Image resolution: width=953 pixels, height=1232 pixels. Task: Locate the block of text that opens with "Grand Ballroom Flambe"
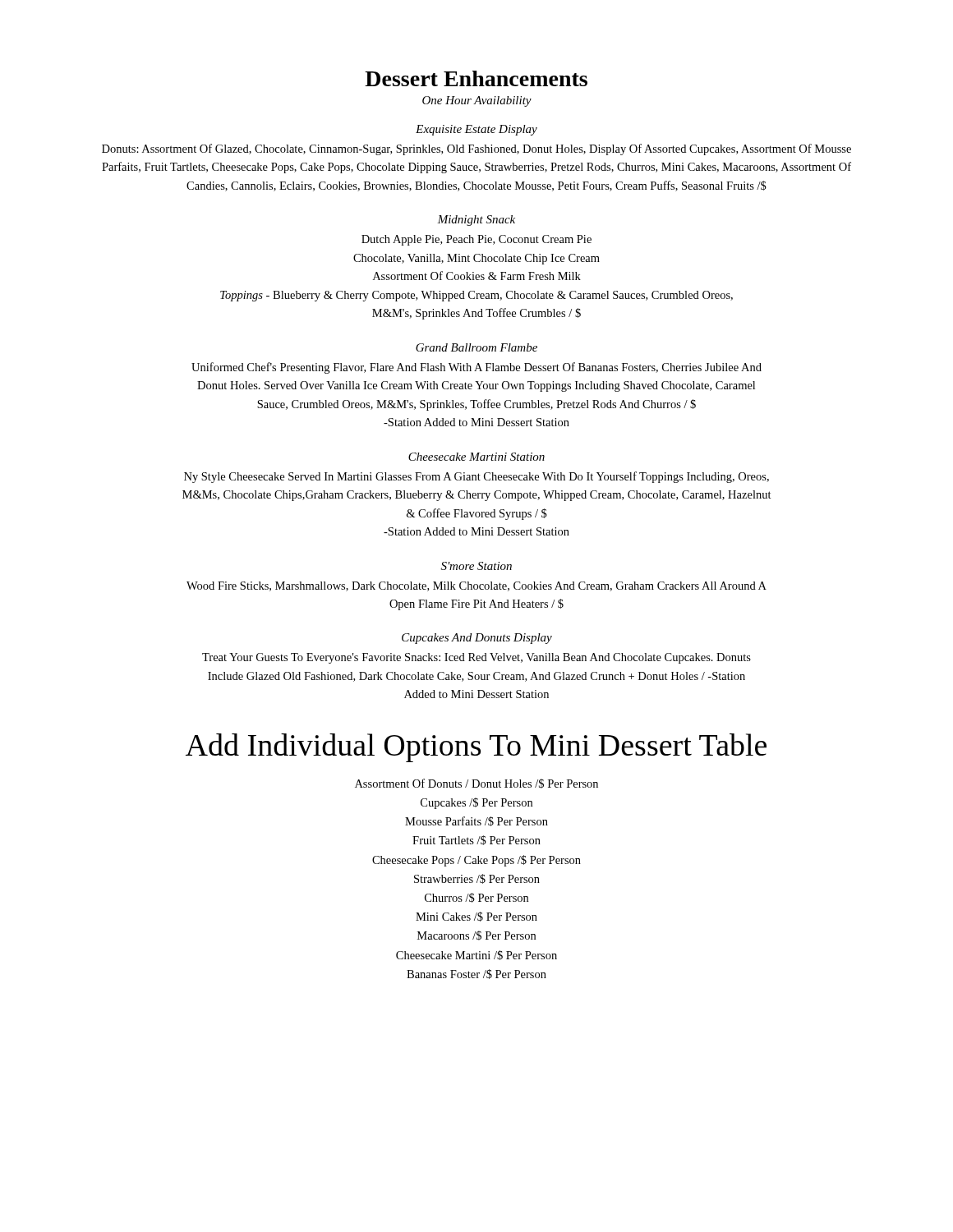476,386
